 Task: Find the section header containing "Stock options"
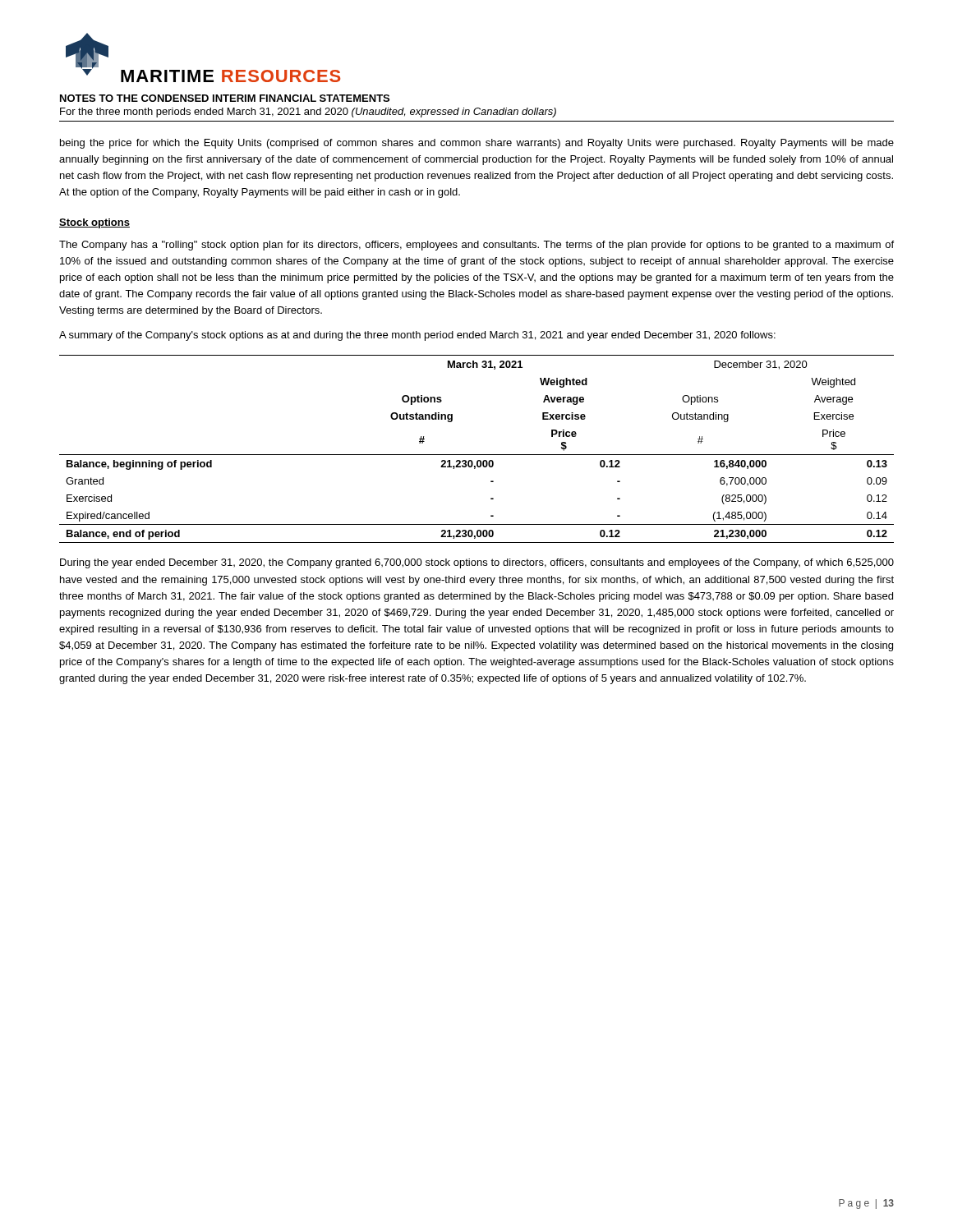click(94, 222)
